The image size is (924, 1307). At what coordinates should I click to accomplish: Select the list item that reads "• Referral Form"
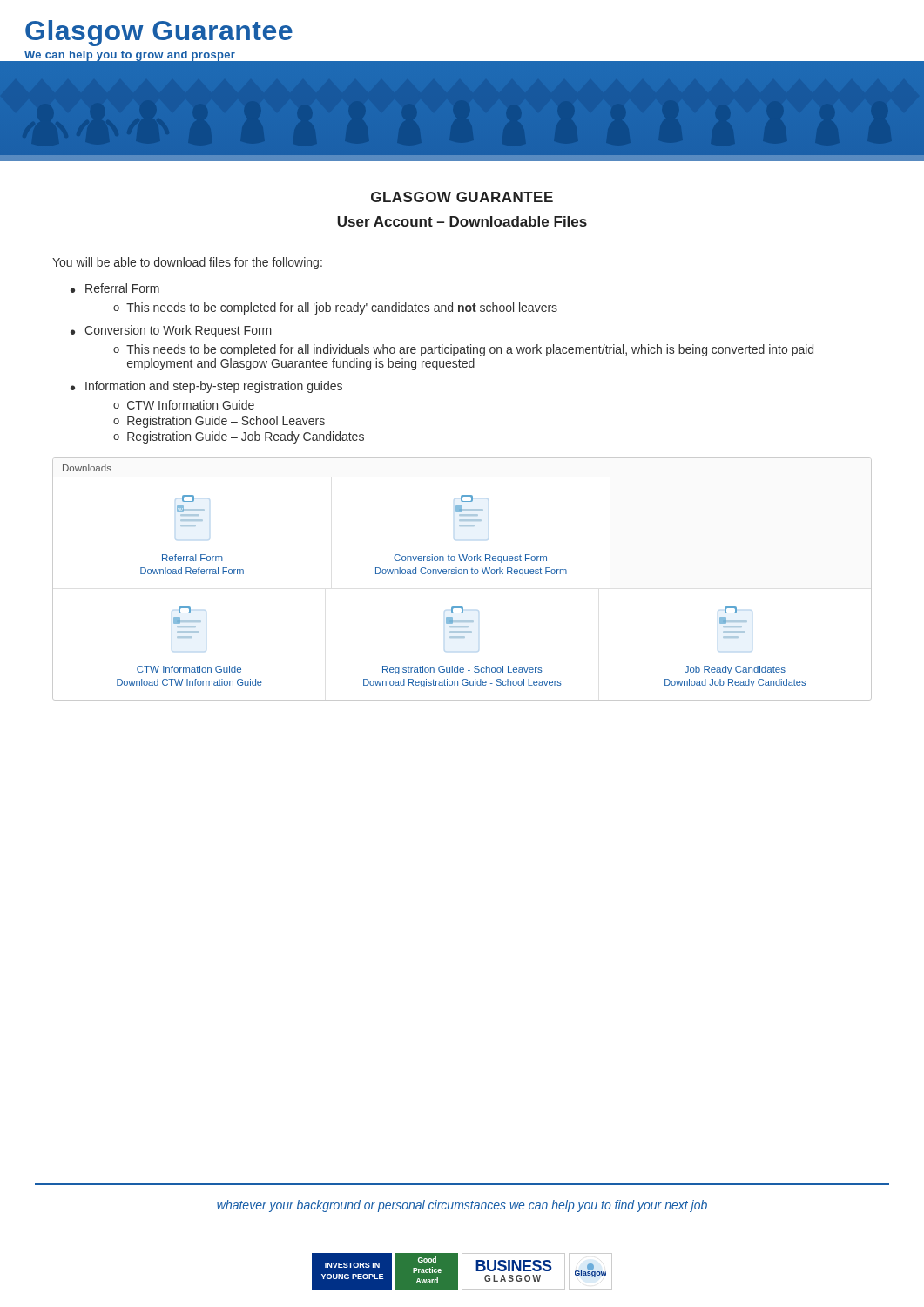tap(115, 290)
